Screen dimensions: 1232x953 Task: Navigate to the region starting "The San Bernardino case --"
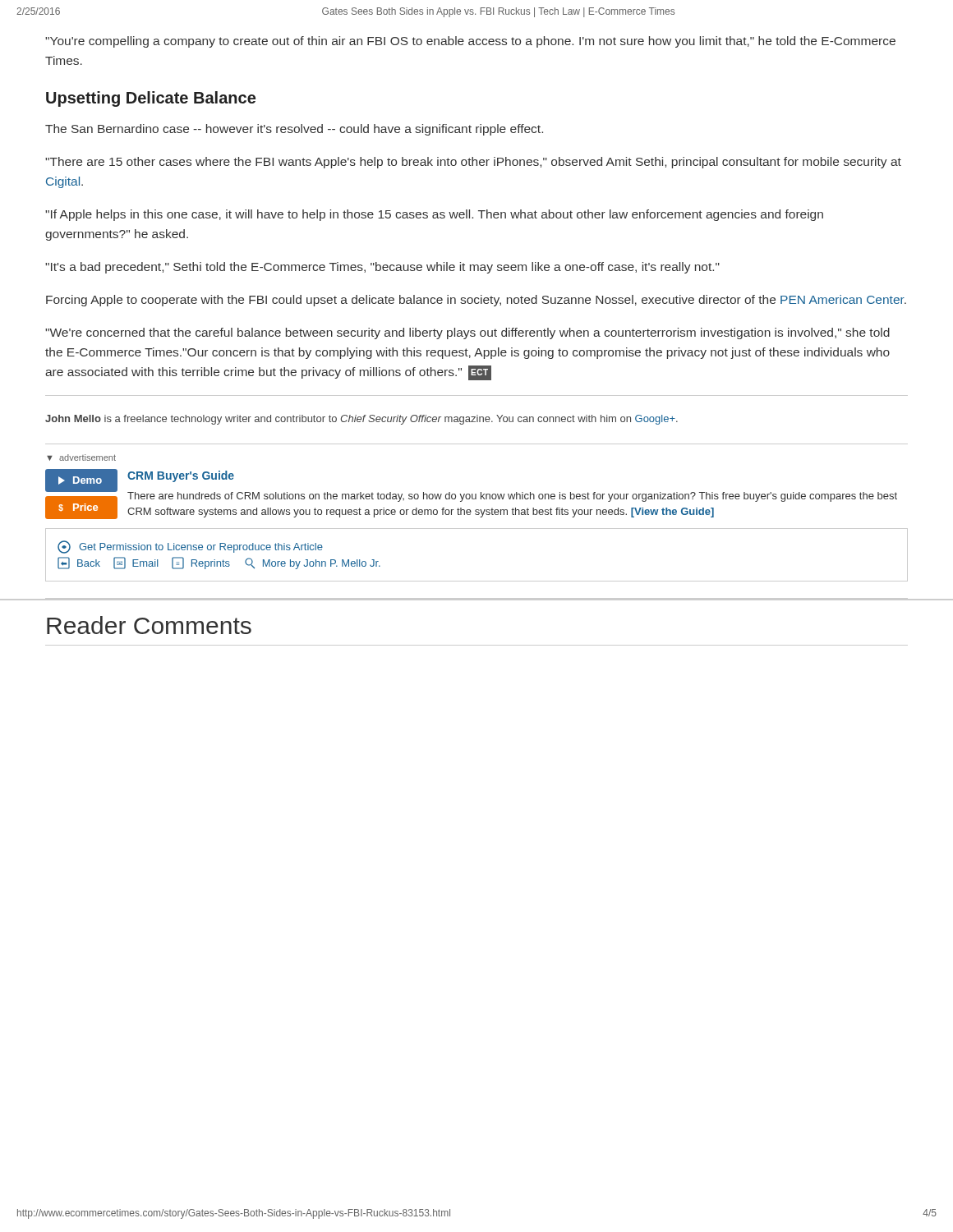click(295, 129)
